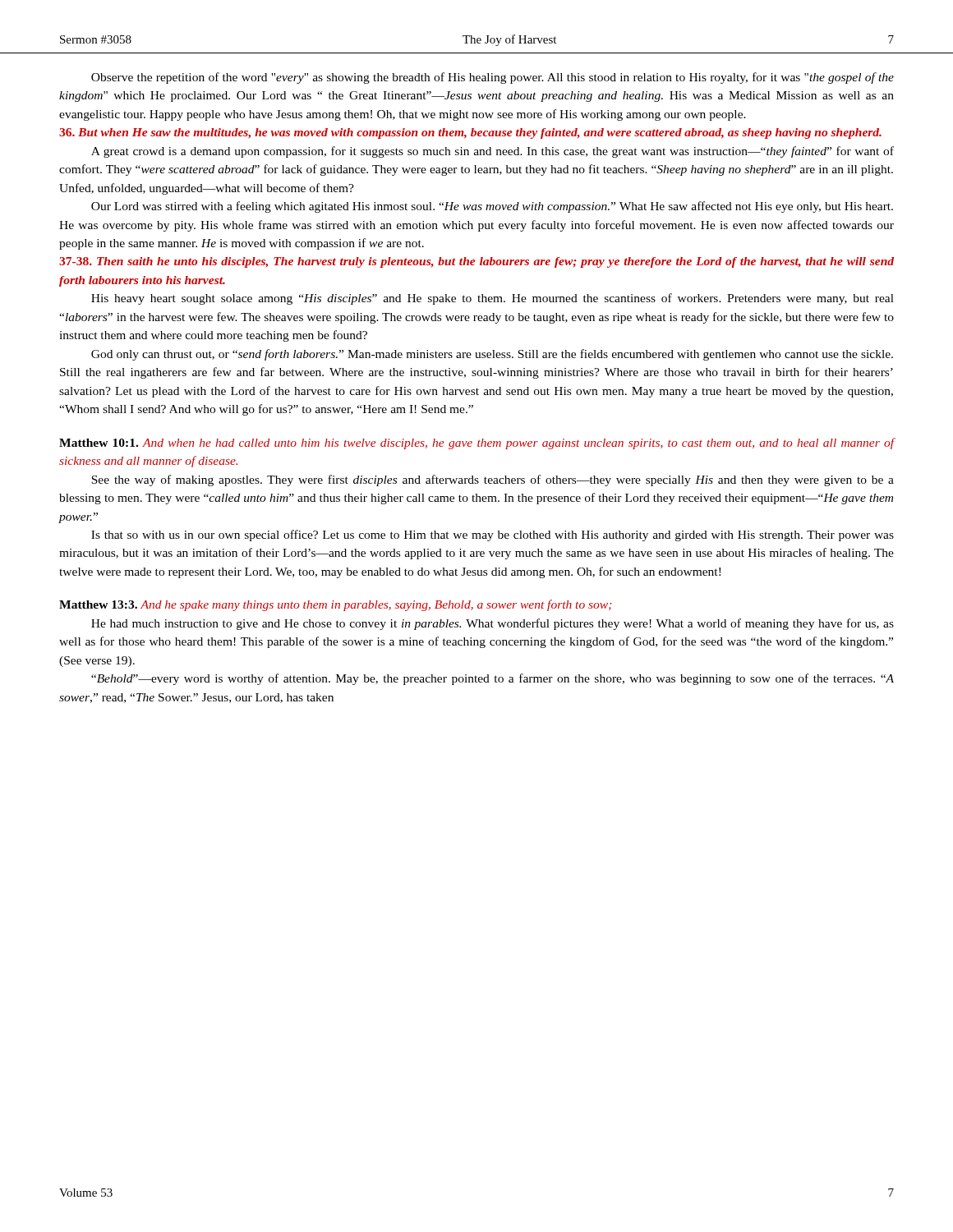Point to the element starting "A great crowd is a demand upon"
Screen dimensions: 1232x953
click(x=476, y=169)
